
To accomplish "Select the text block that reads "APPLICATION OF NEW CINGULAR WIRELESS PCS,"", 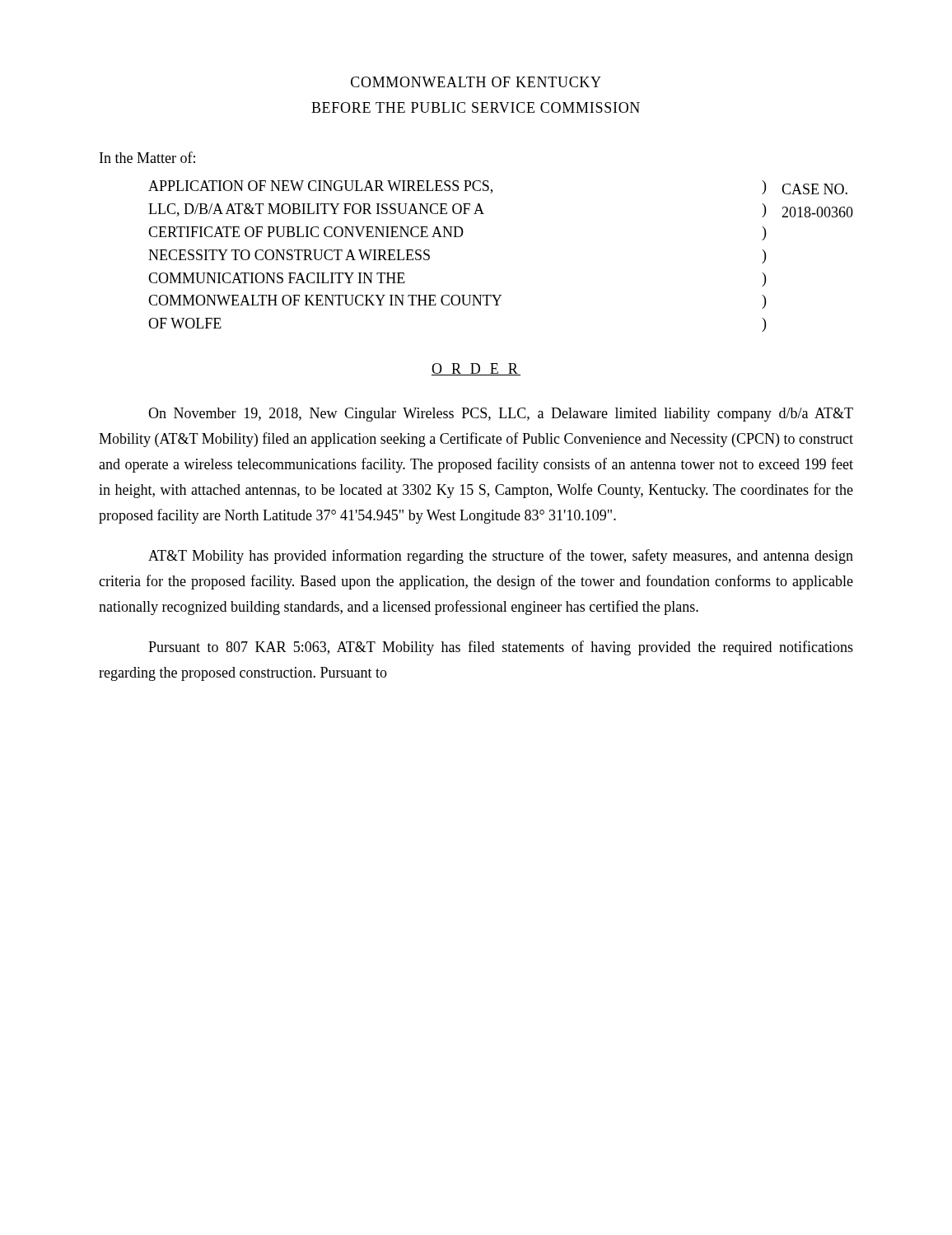I will [320, 187].
